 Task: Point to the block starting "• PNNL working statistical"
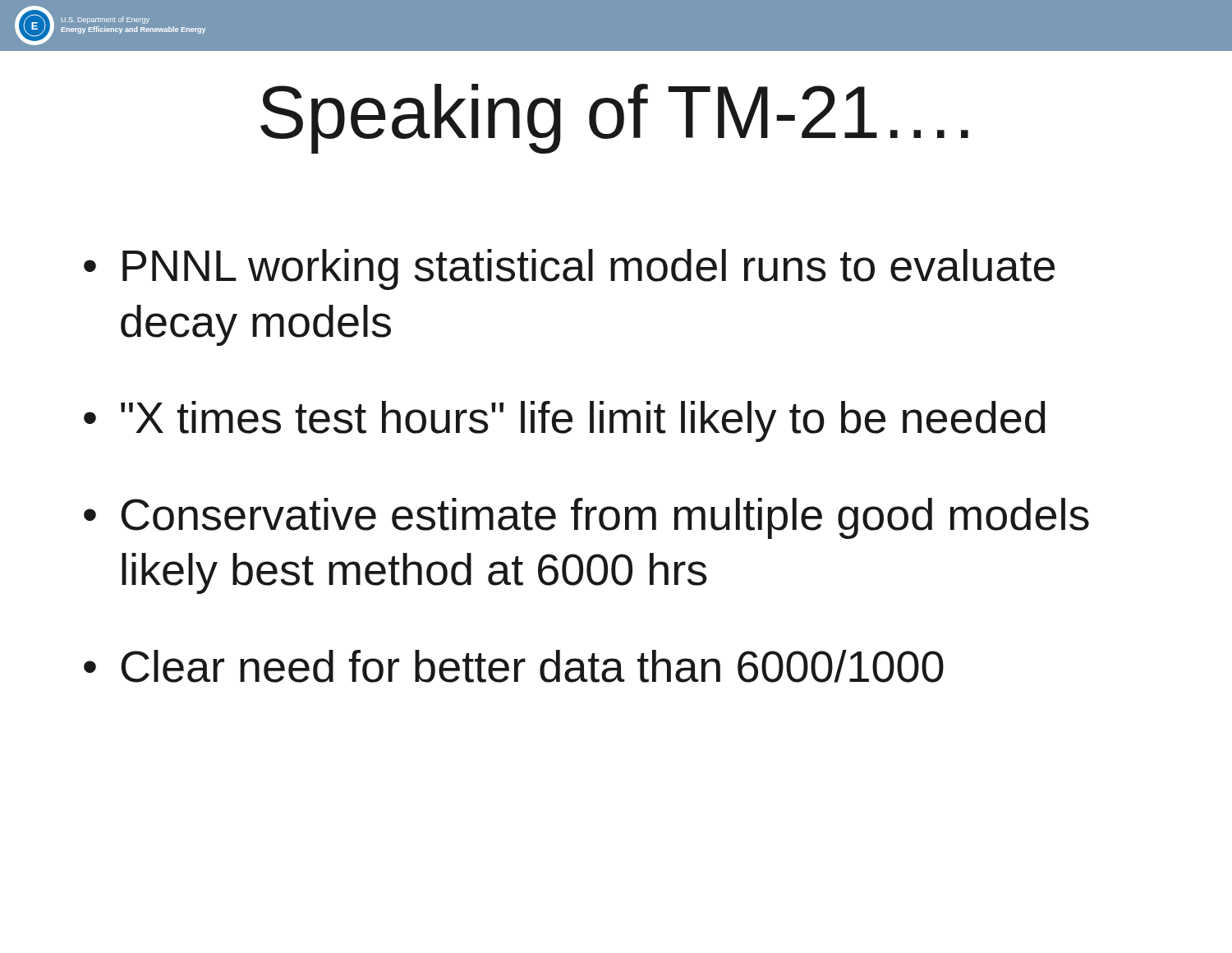(616, 294)
